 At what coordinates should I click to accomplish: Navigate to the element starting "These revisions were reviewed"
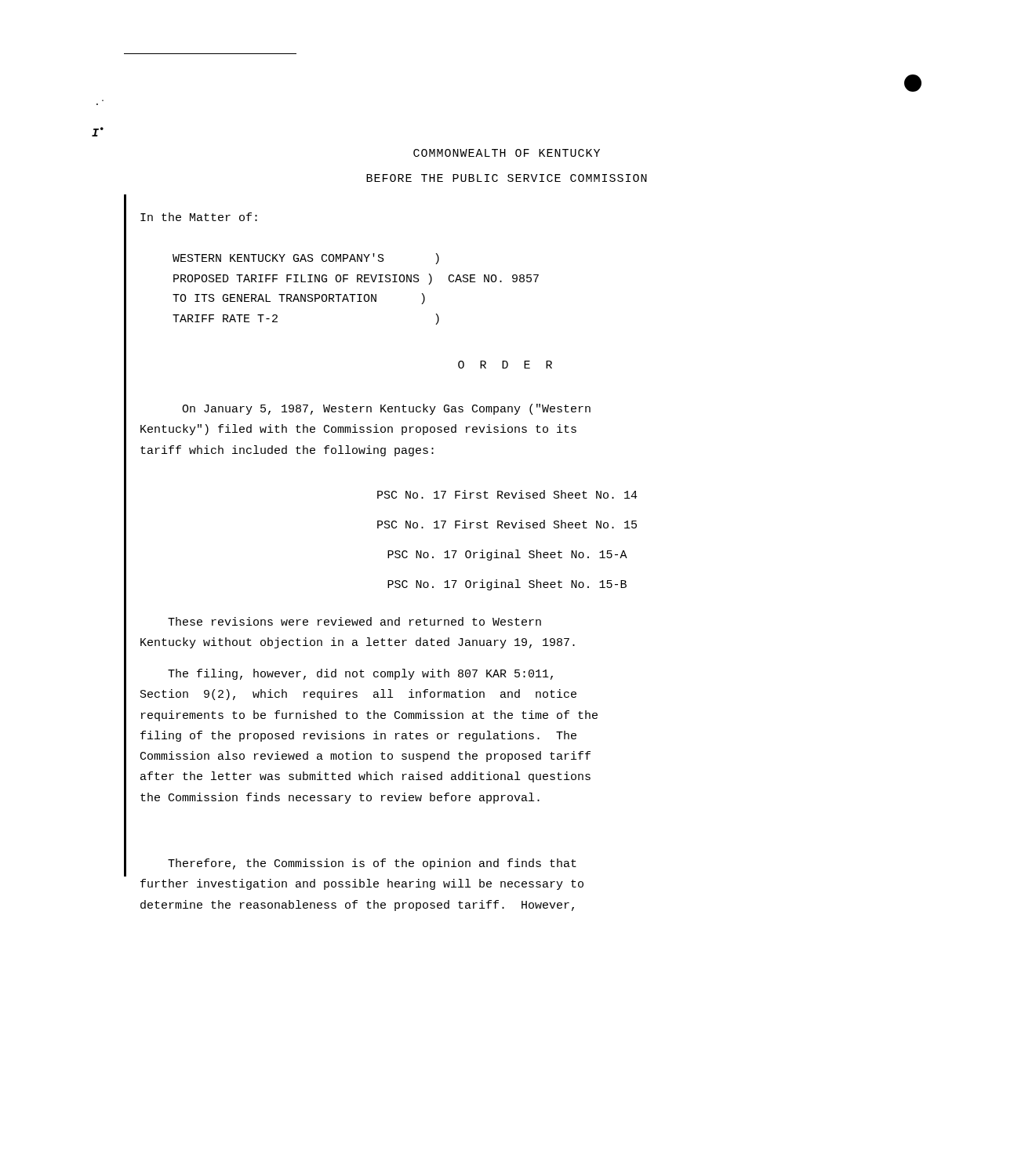[x=358, y=633]
